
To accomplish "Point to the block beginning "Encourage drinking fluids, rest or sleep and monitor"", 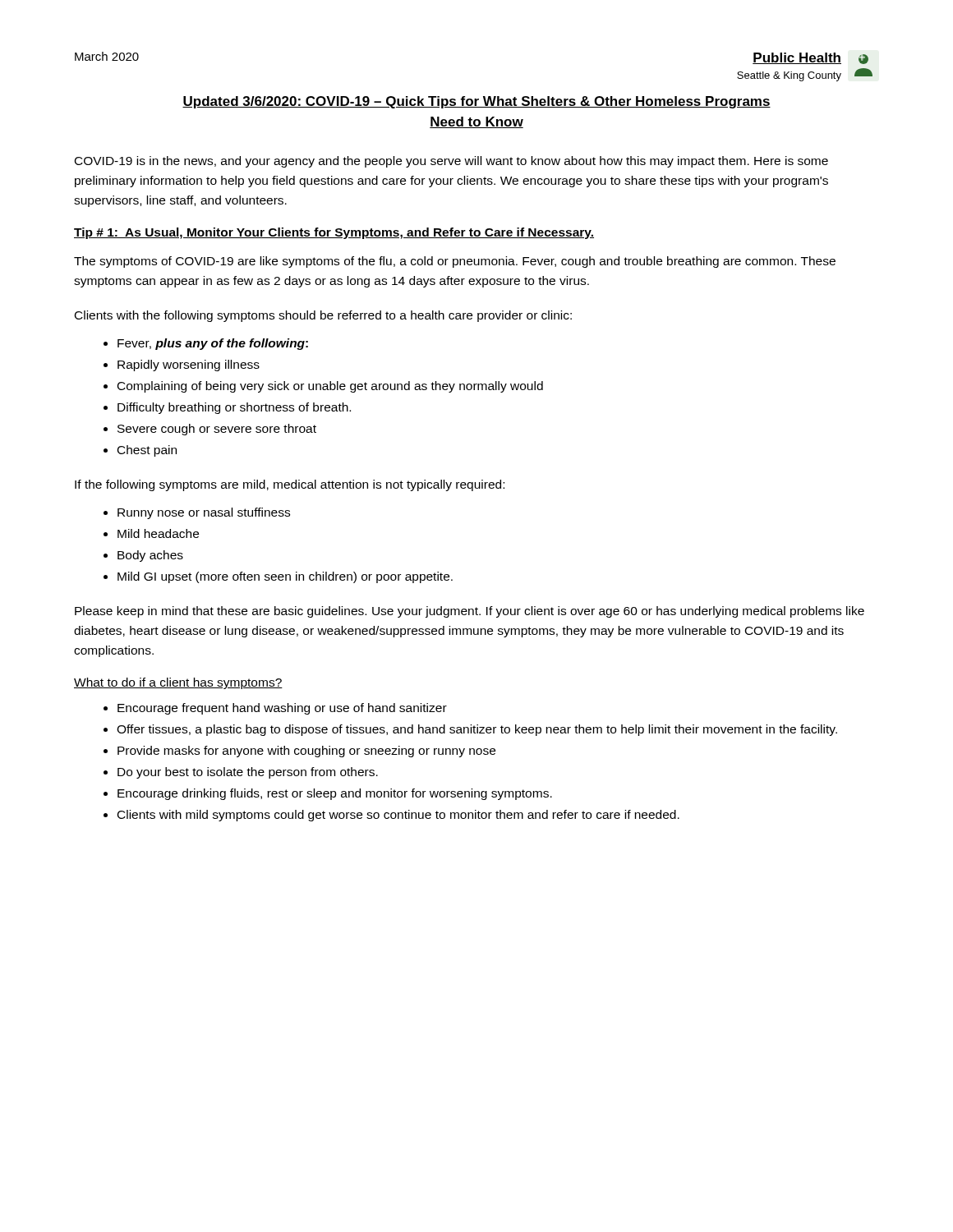I will pos(335,793).
